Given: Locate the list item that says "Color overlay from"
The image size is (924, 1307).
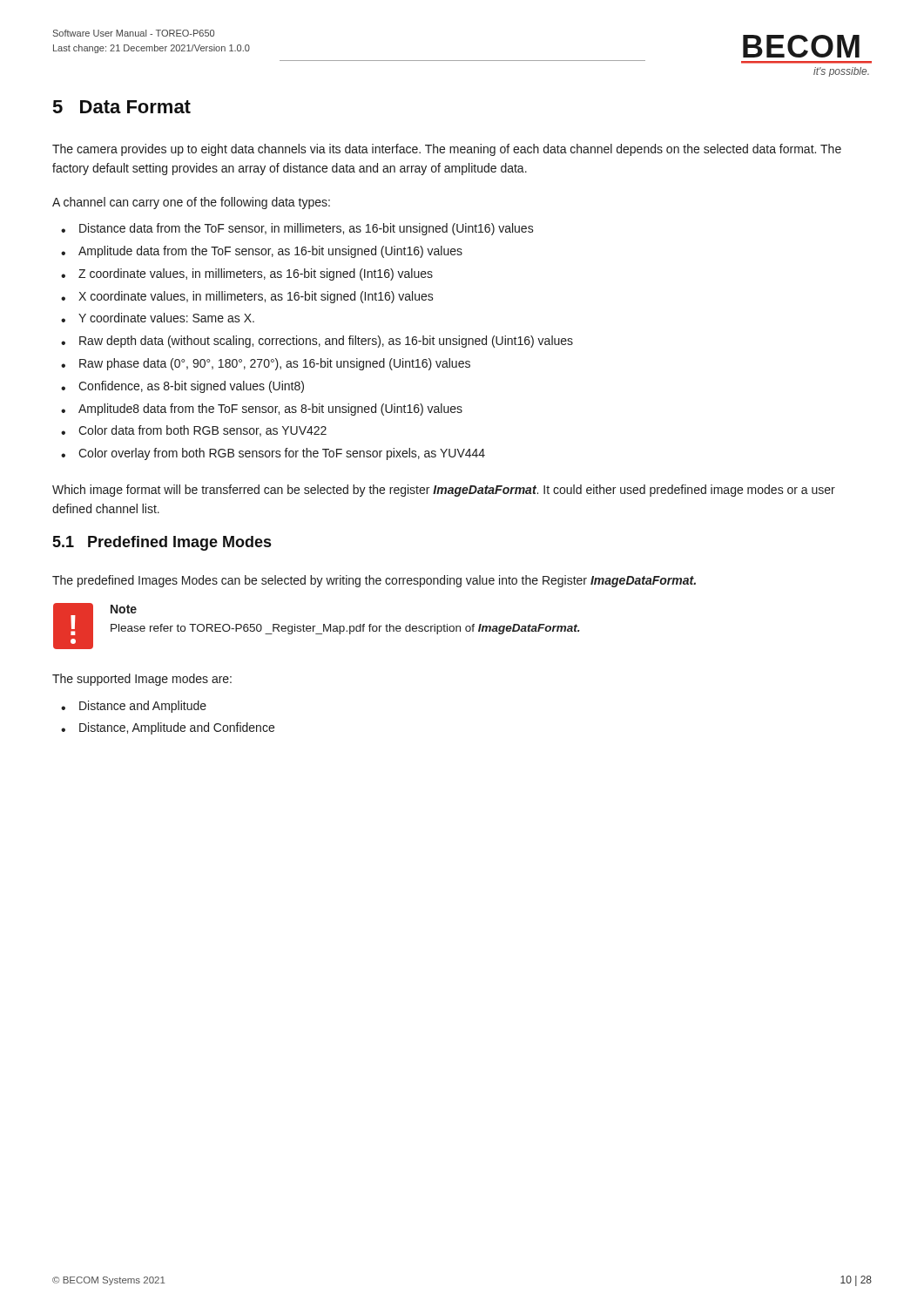Looking at the screenshot, I should [x=282, y=453].
